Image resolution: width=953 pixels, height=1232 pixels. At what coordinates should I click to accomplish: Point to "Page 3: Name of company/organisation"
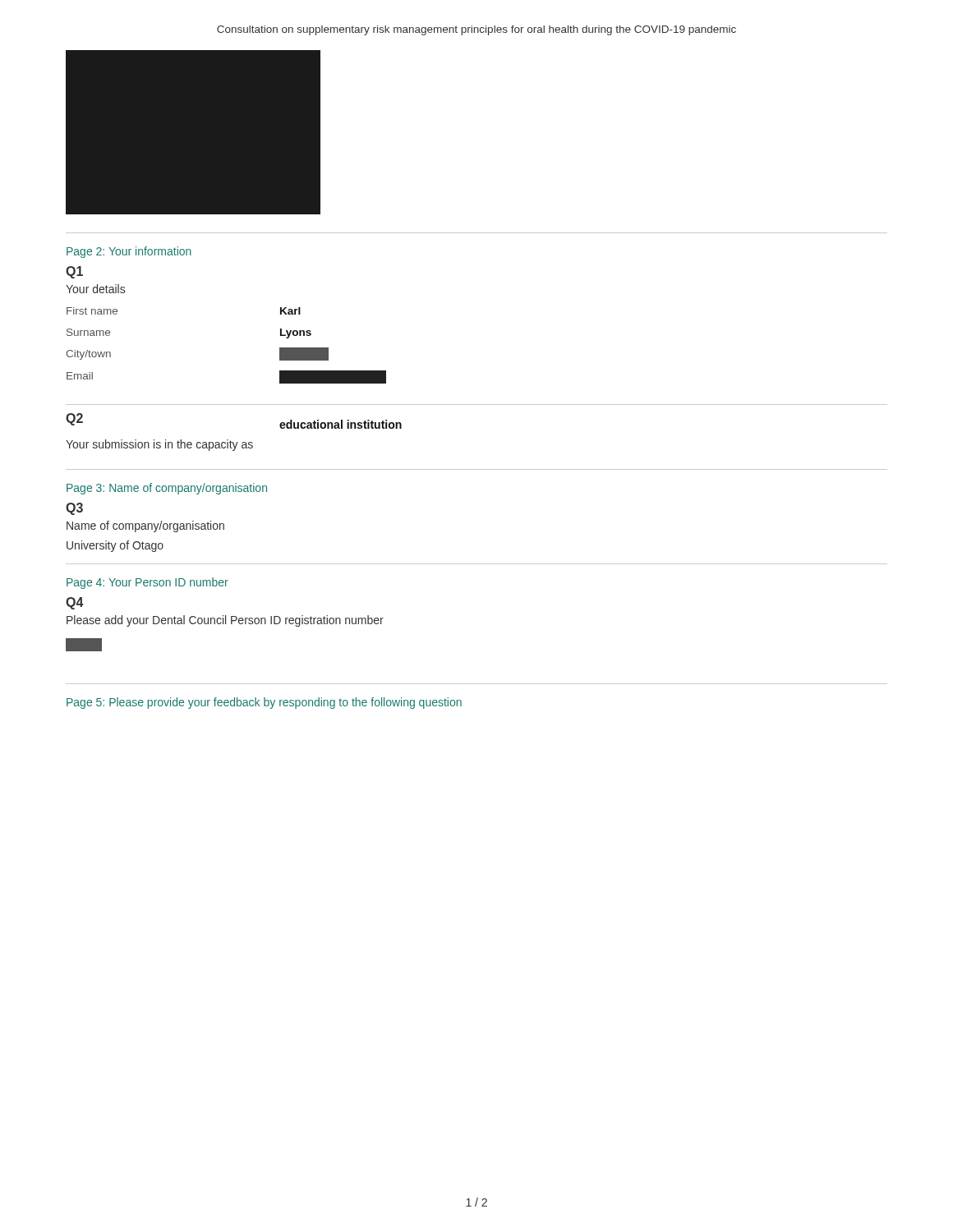click(167, 488)
